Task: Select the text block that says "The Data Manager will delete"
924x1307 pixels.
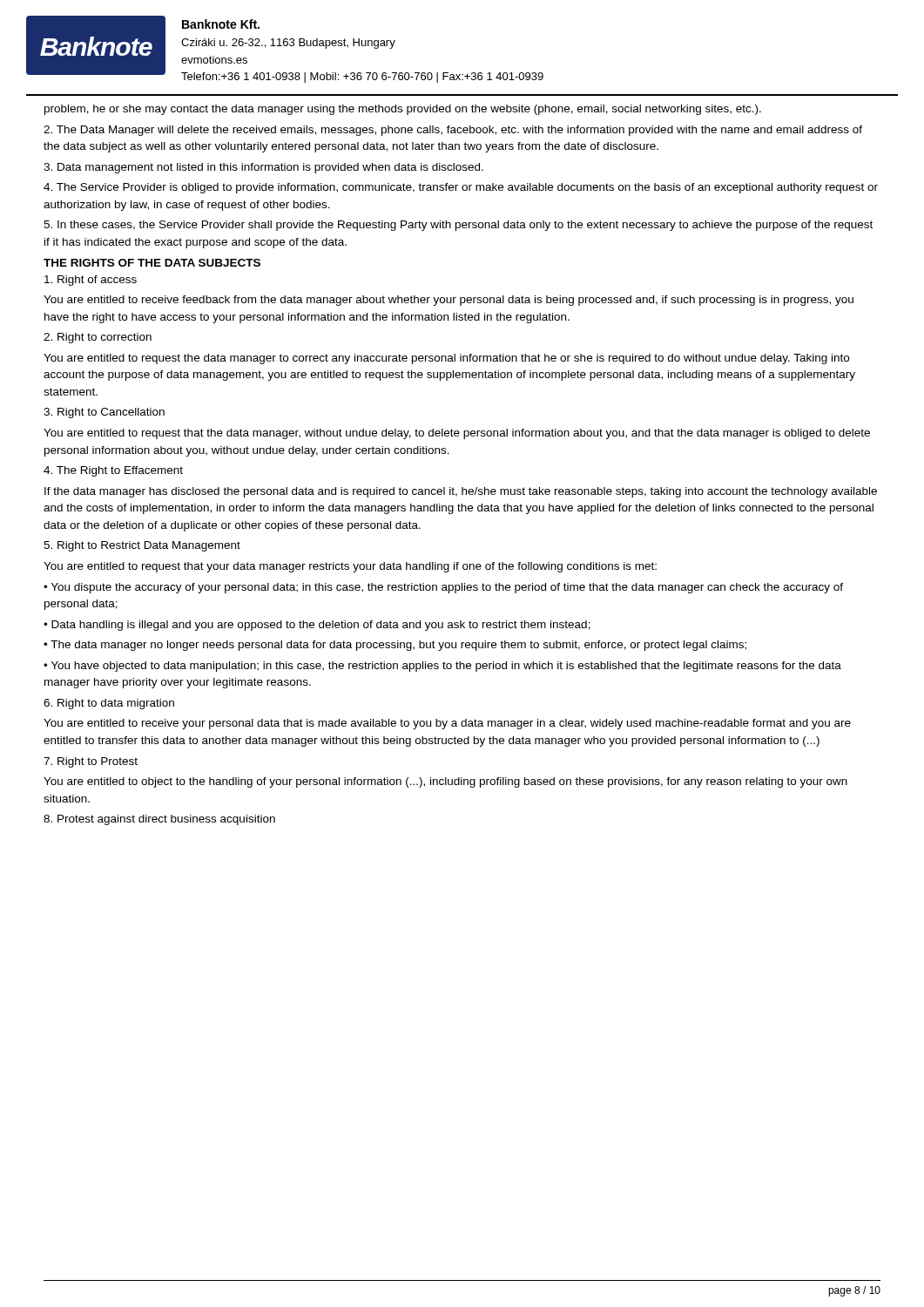Action: click(x=462, y=138)
